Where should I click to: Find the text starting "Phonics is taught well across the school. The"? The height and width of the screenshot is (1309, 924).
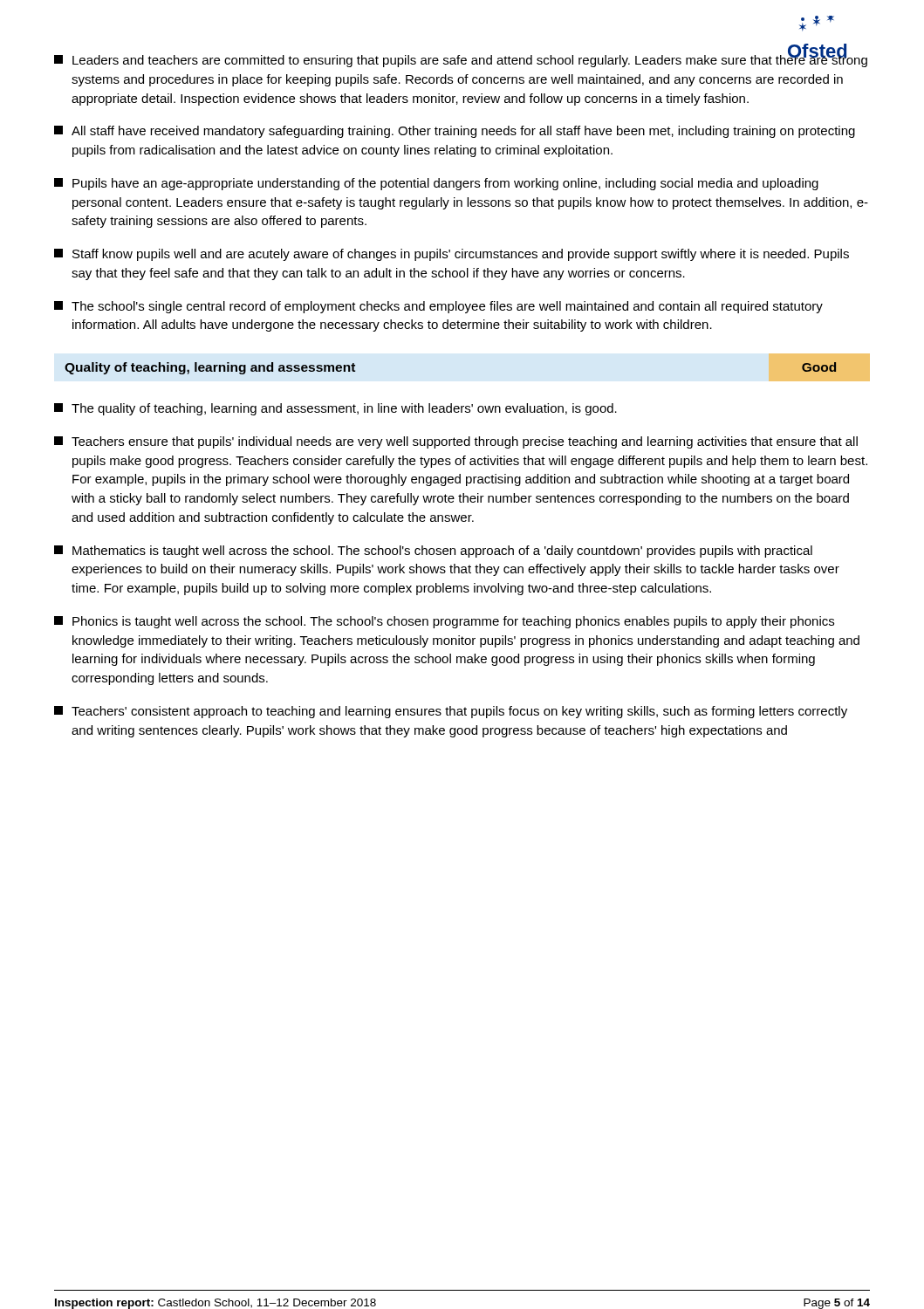coord(462,650)
